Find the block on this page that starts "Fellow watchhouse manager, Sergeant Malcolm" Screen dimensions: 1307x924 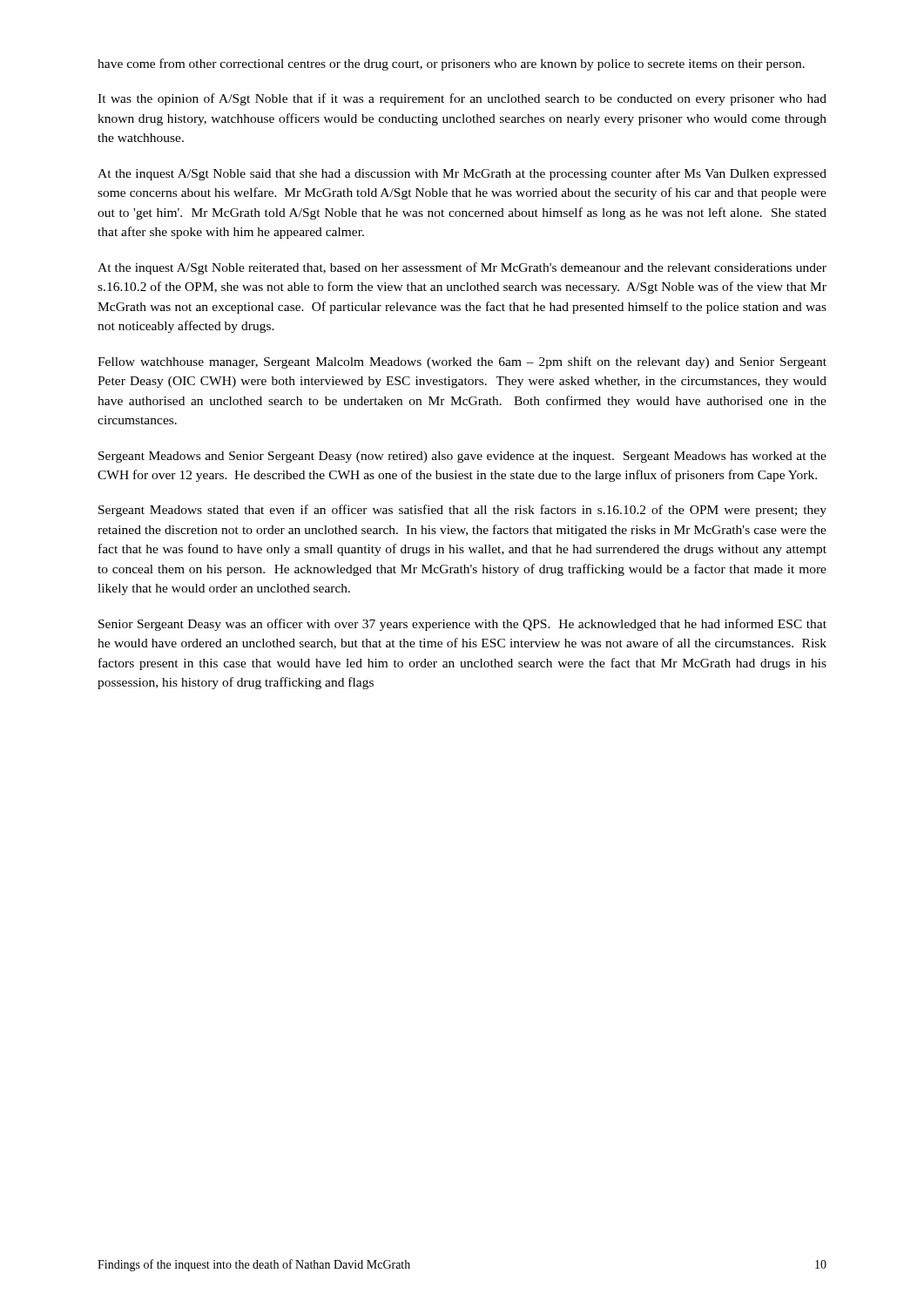[462, 390]
